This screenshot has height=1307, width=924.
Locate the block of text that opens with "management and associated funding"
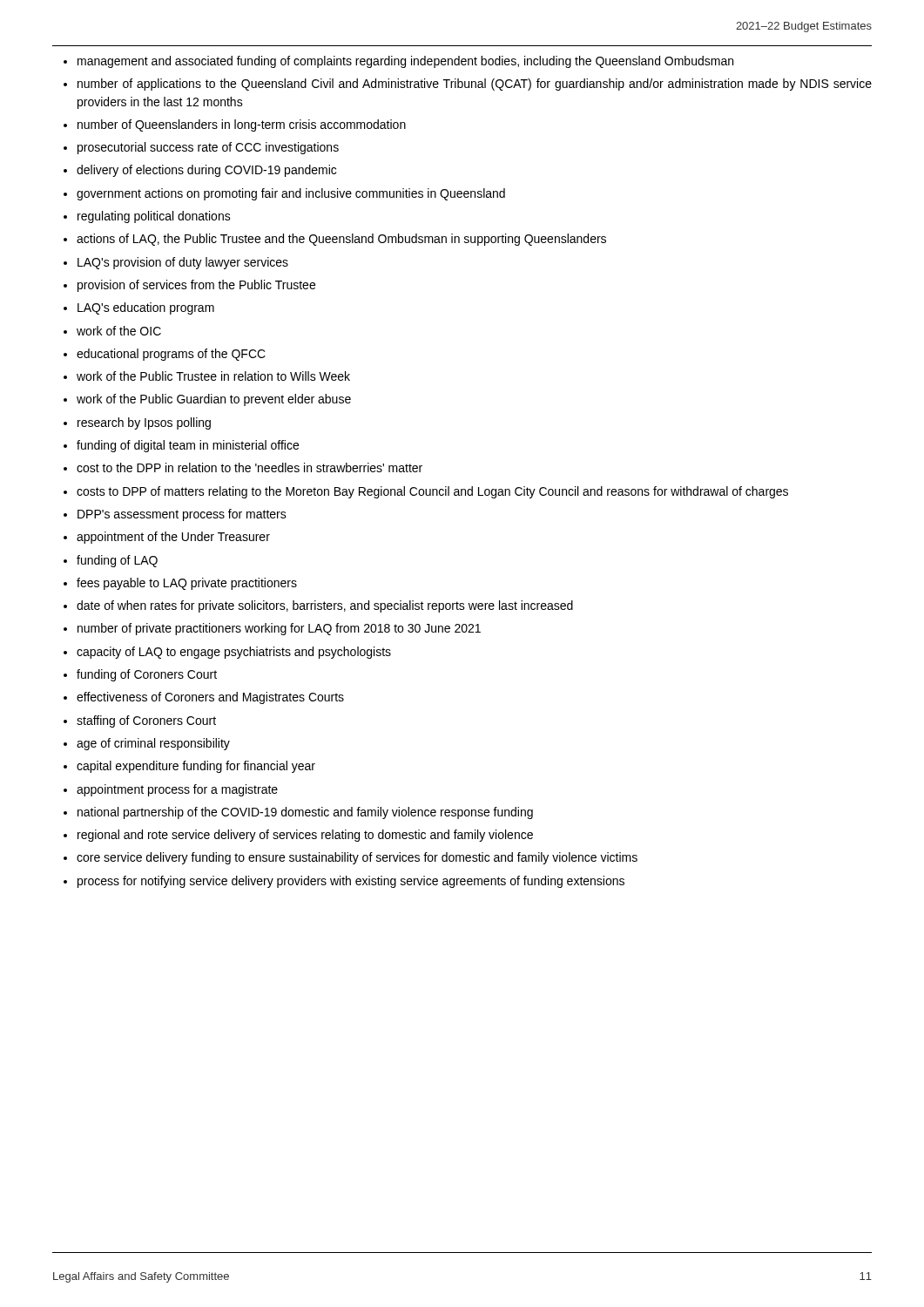pos(405,61)
